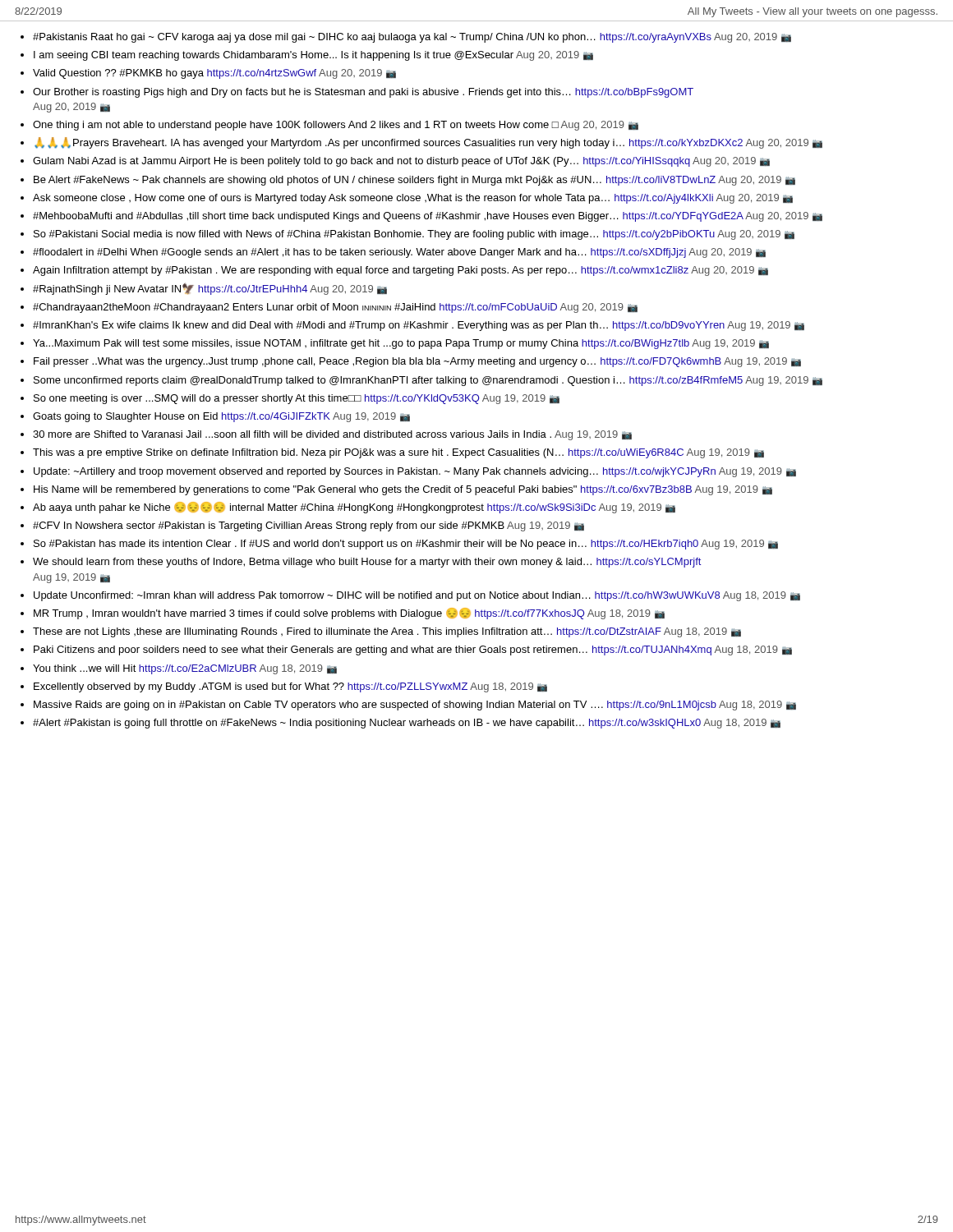Point to the text block starting "Again Infiltration attempt by #Pakistan"

click(401, 270)
